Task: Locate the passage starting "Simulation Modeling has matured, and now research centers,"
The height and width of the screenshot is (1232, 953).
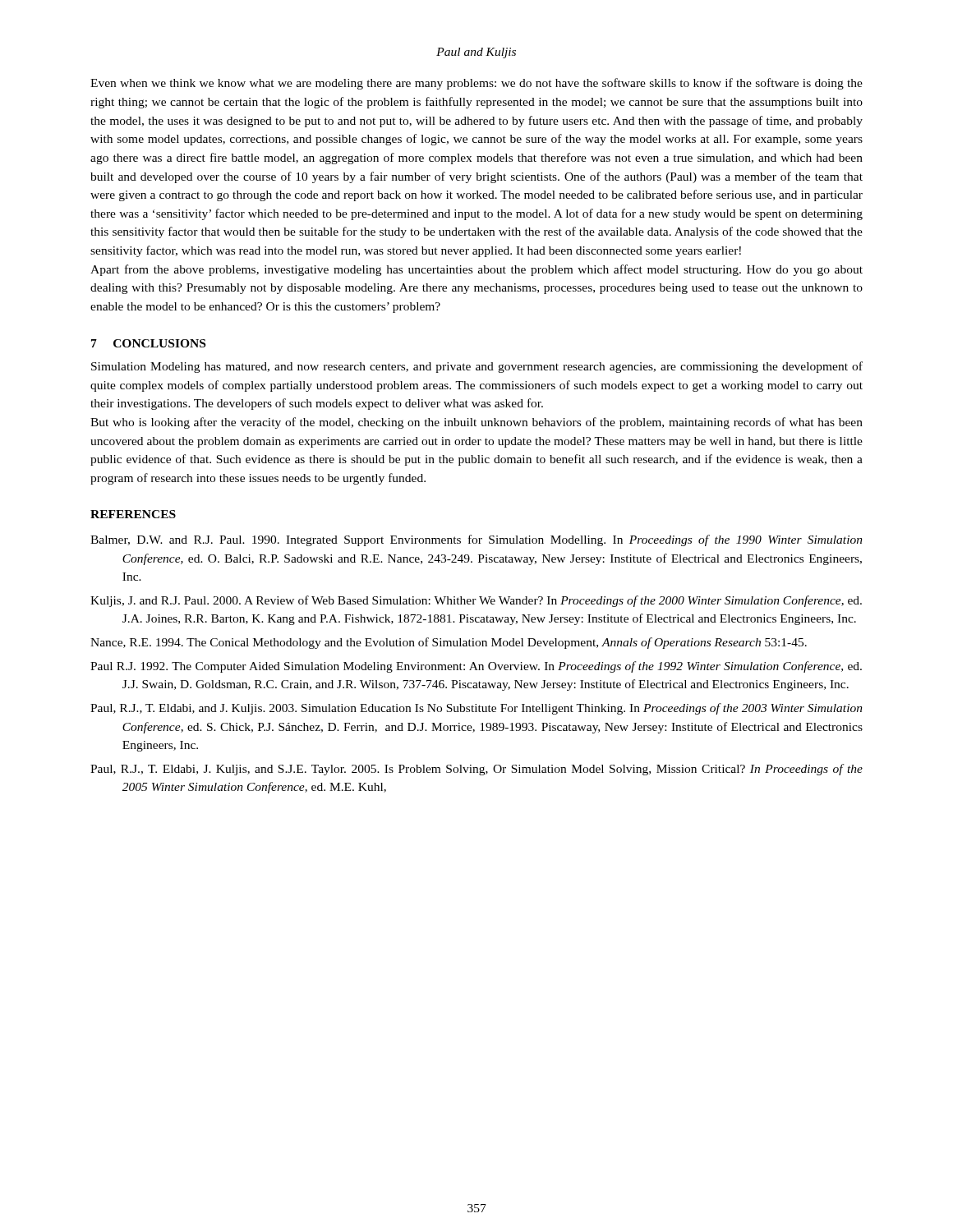Action: point(476,385)
